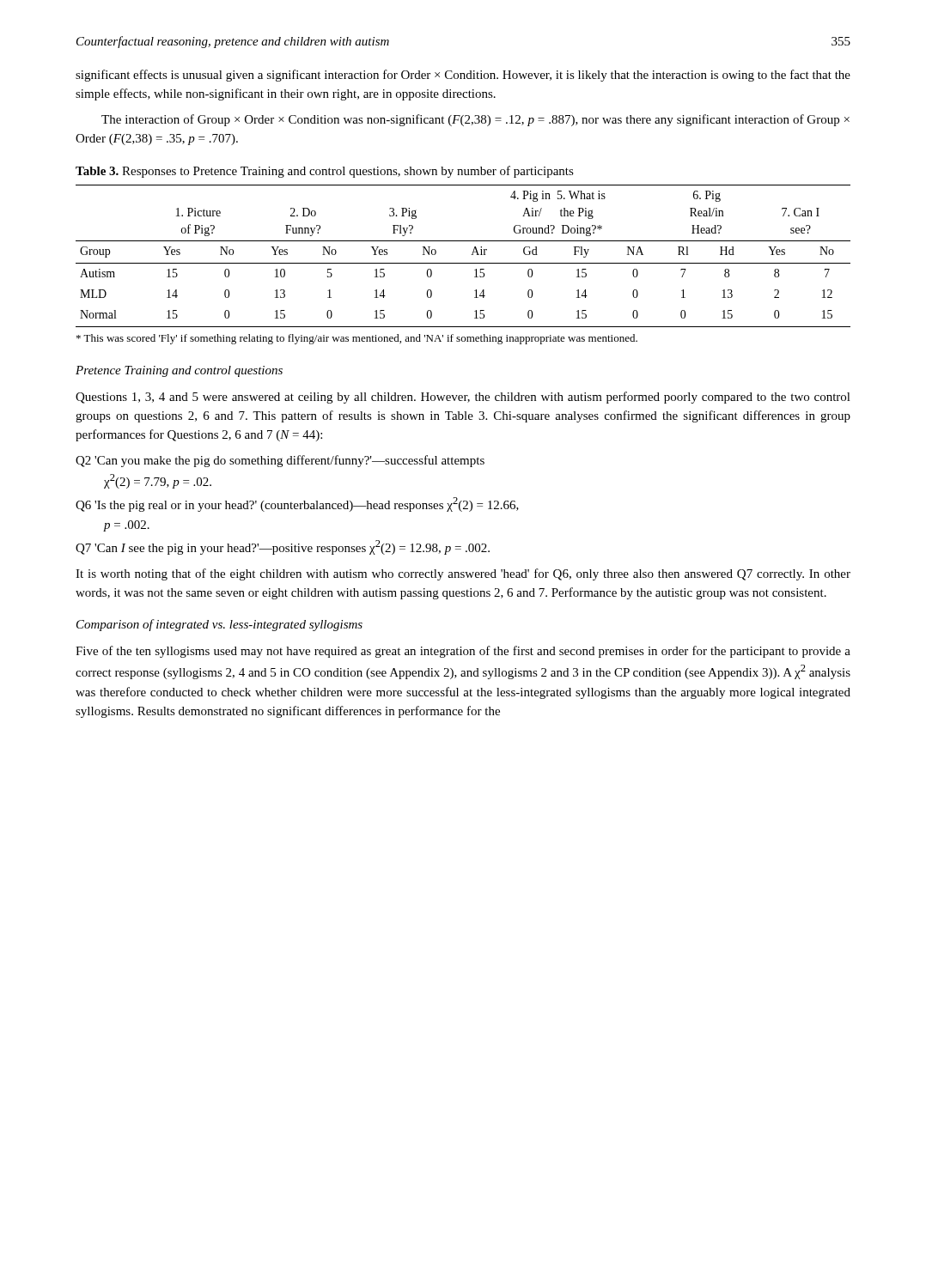Click the passage that begins "It is worth"
The width and height of the screenshot is (926, 1288).
pos(463,583)
